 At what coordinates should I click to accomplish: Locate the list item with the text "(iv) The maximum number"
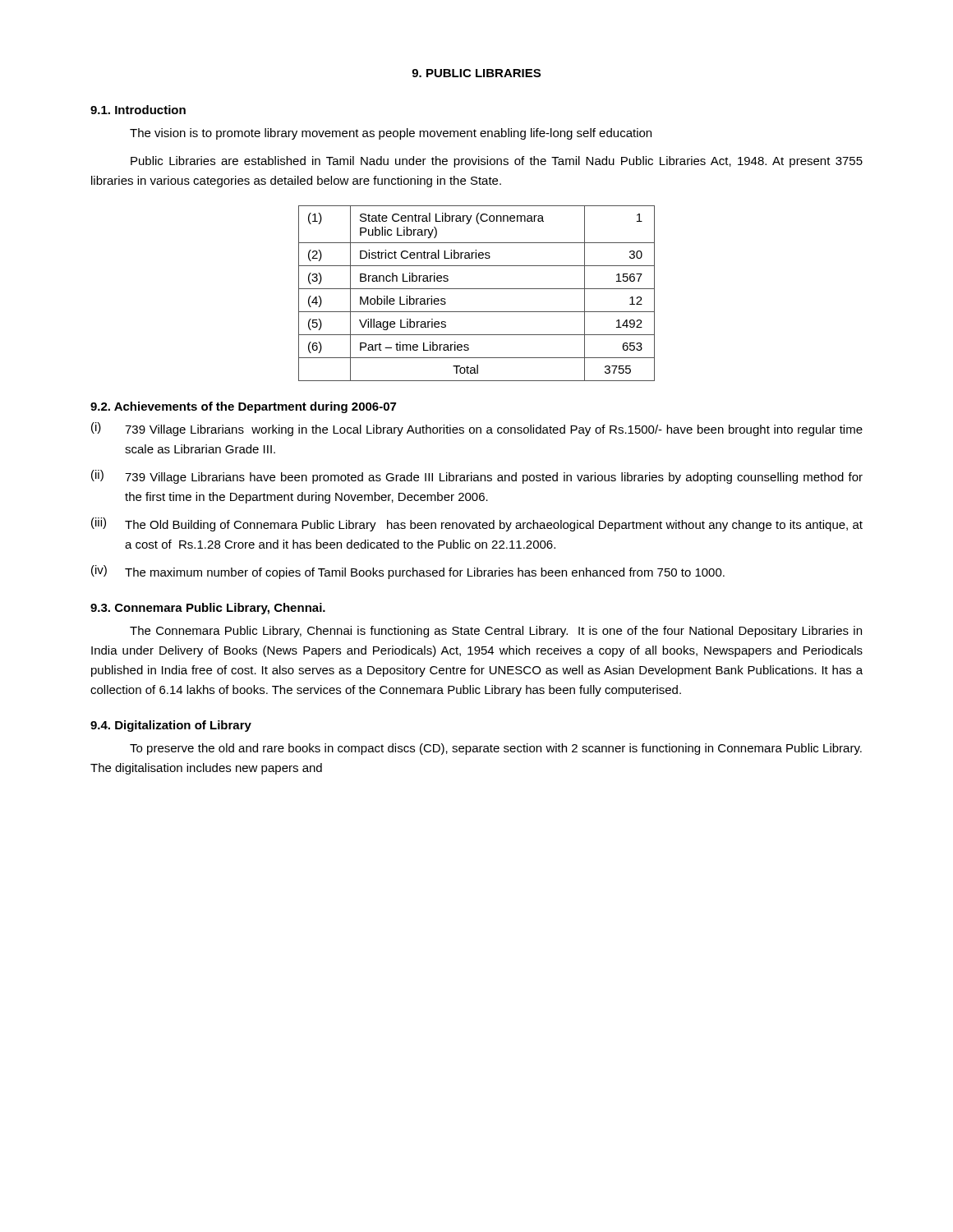coord(476,573)
